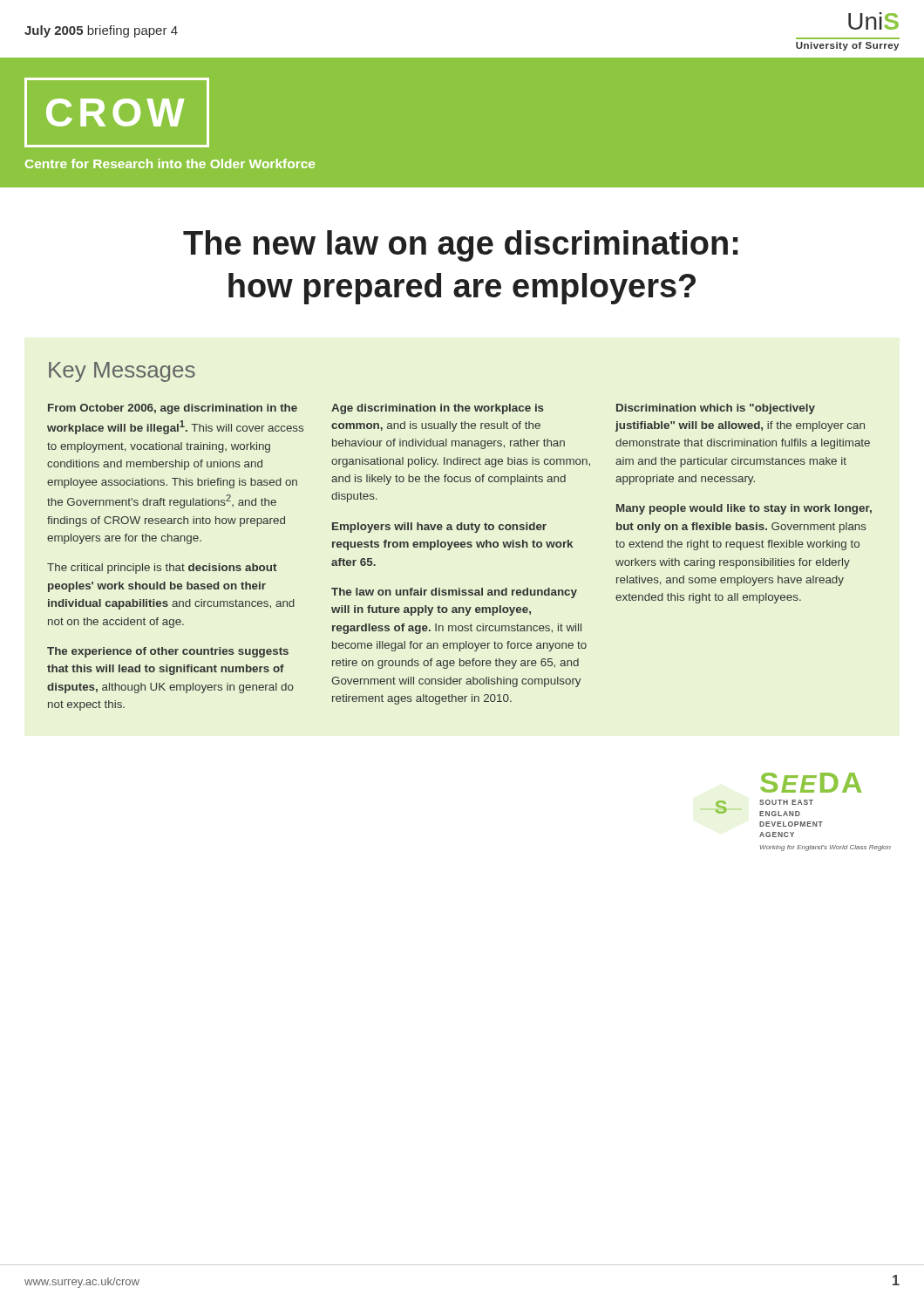924x1308 pixels.
Task: Click the title
Action: (x=462, y=265)
